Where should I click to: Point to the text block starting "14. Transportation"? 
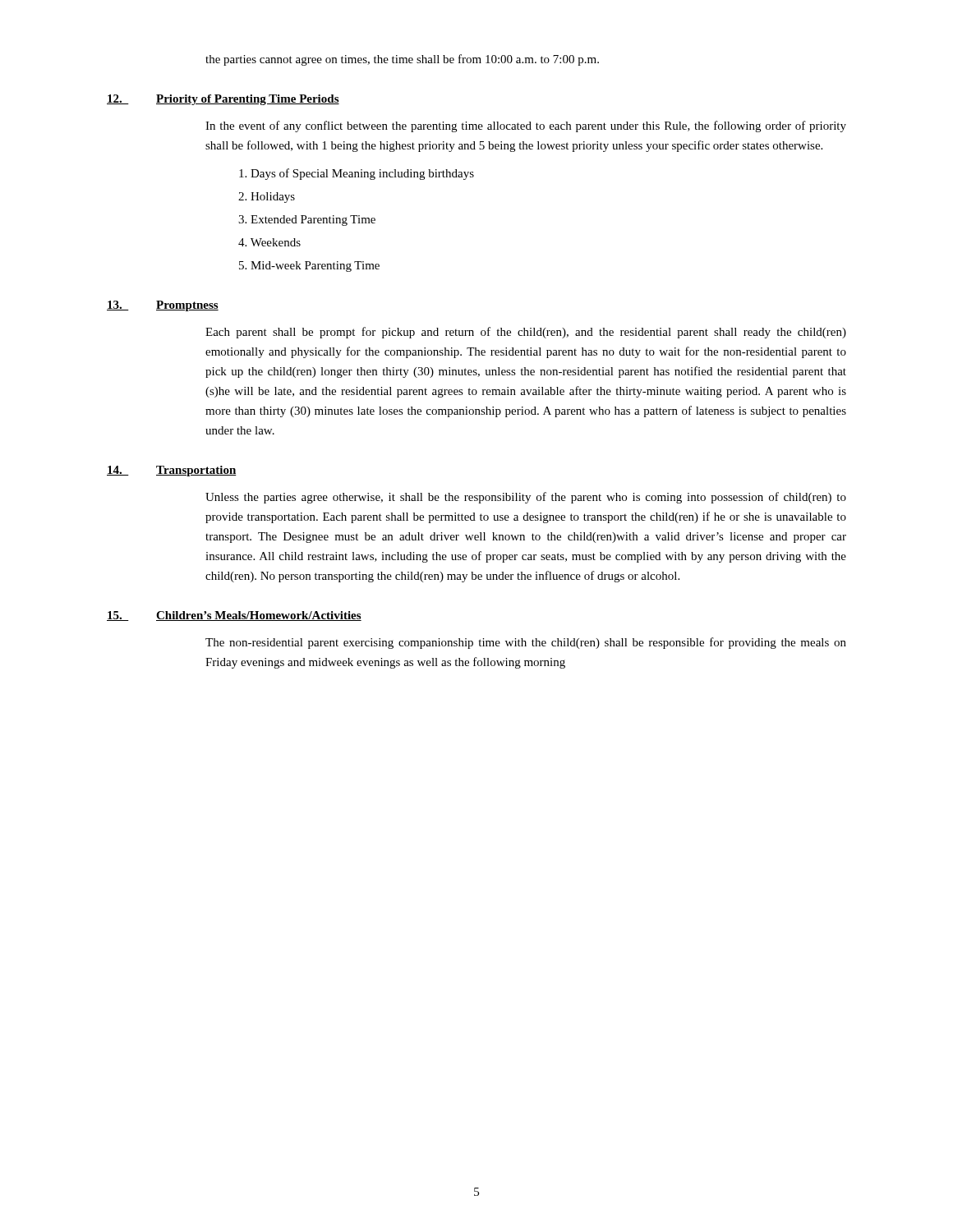coord(171,470)
